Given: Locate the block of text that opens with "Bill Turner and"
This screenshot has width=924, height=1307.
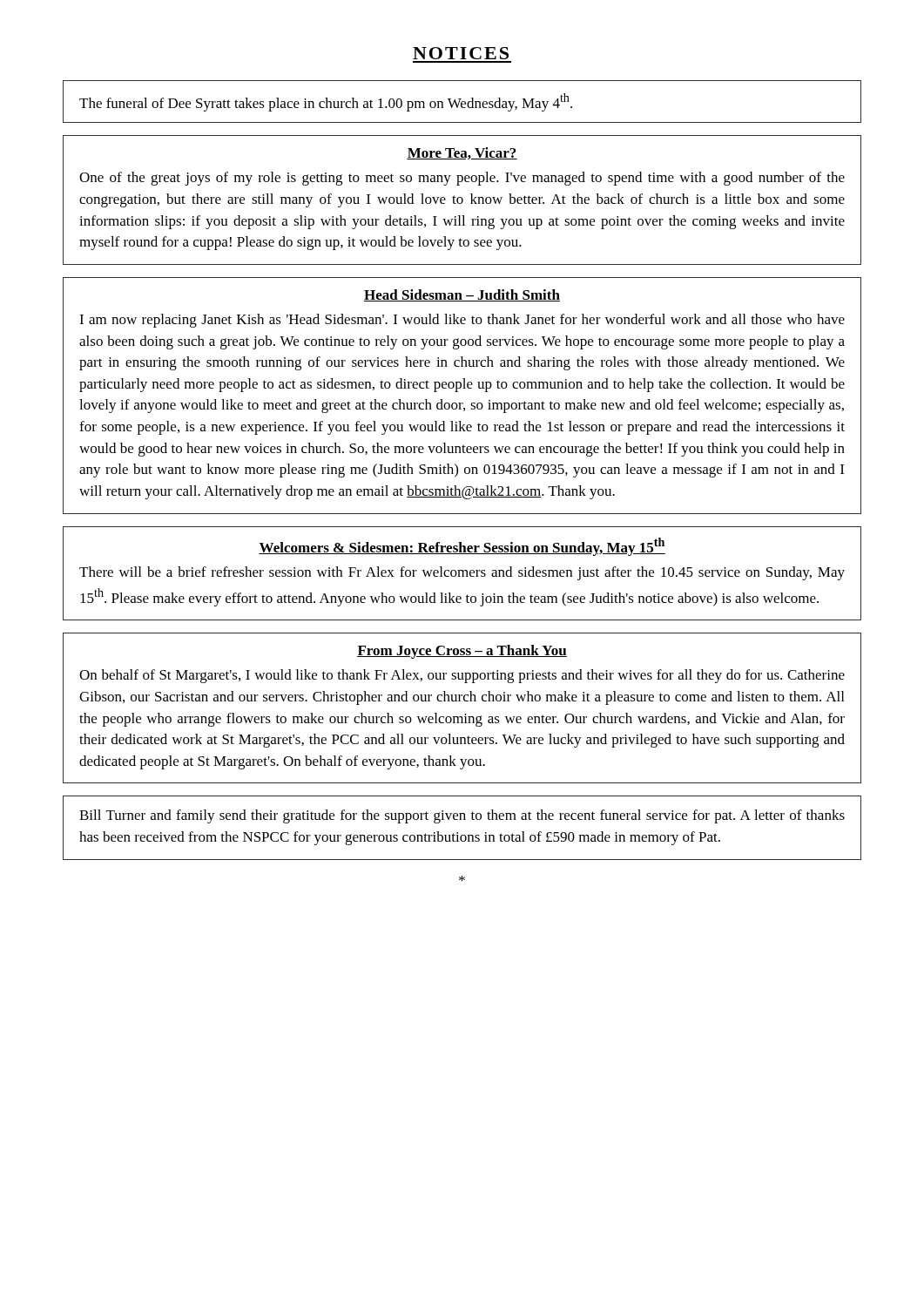Looking at the screenshot, I should pos(462,827).
